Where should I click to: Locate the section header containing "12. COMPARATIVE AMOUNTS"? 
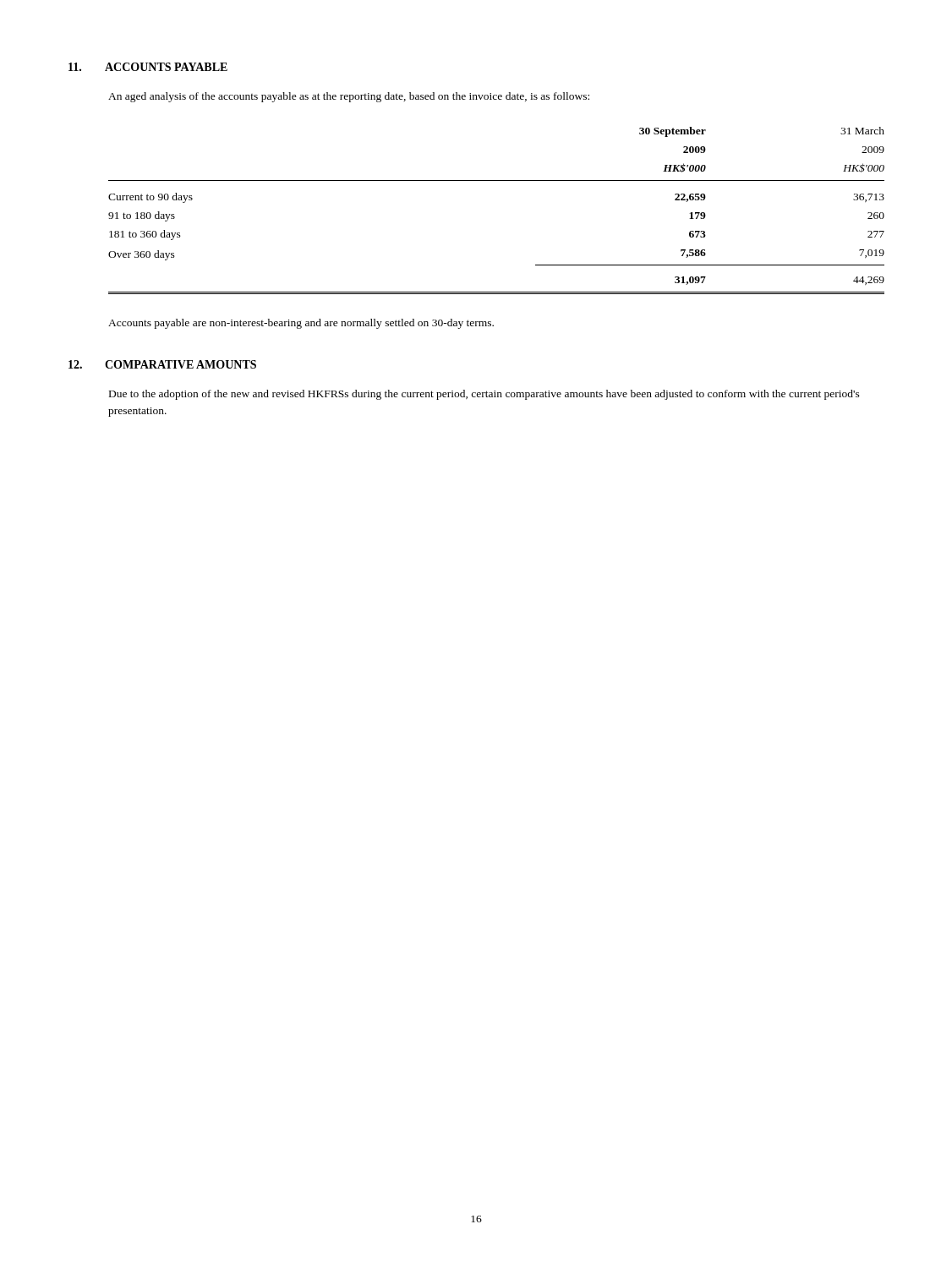pyautogui.click(x=162, y=365)
